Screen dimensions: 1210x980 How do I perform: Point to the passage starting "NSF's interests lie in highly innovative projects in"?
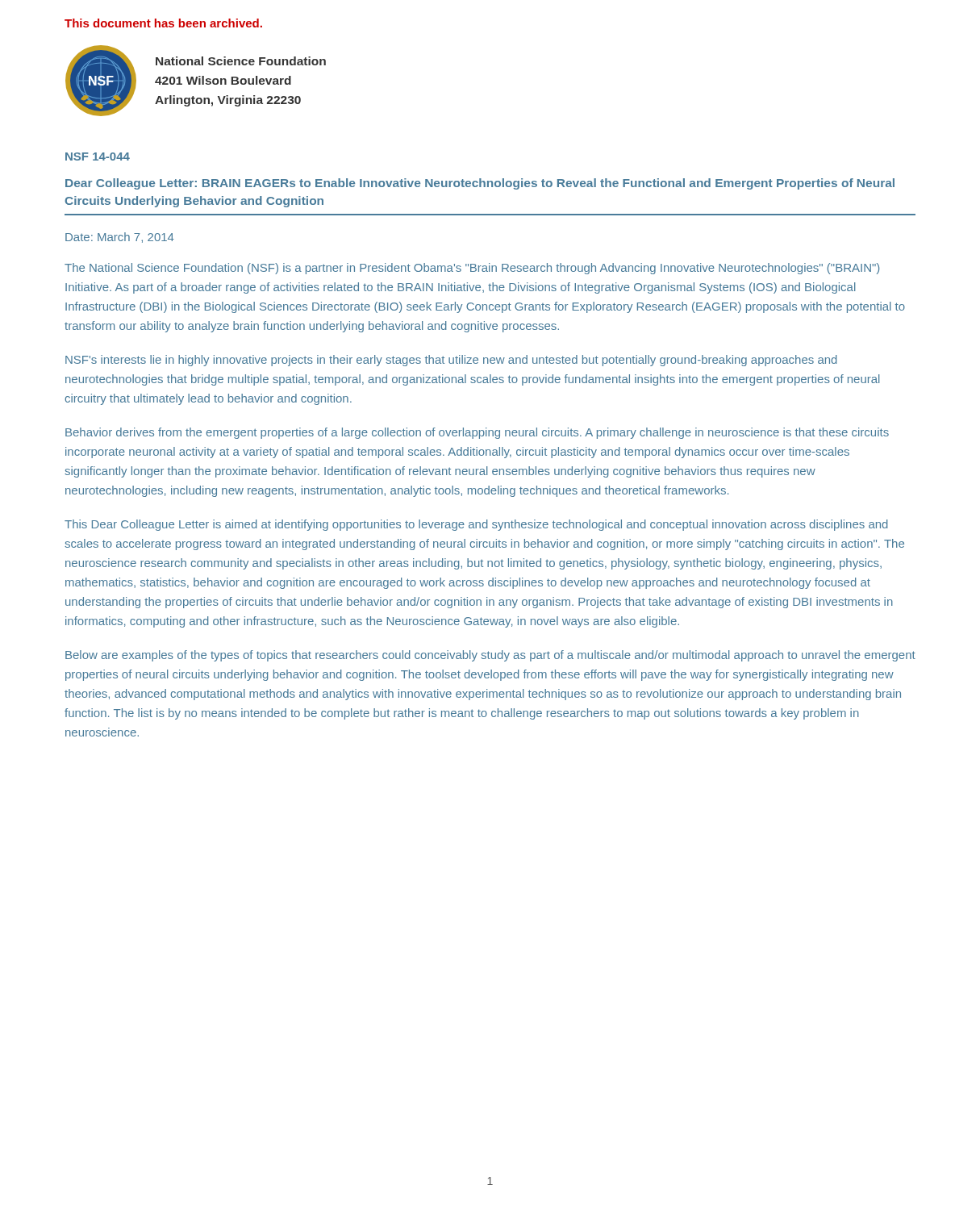472,379
